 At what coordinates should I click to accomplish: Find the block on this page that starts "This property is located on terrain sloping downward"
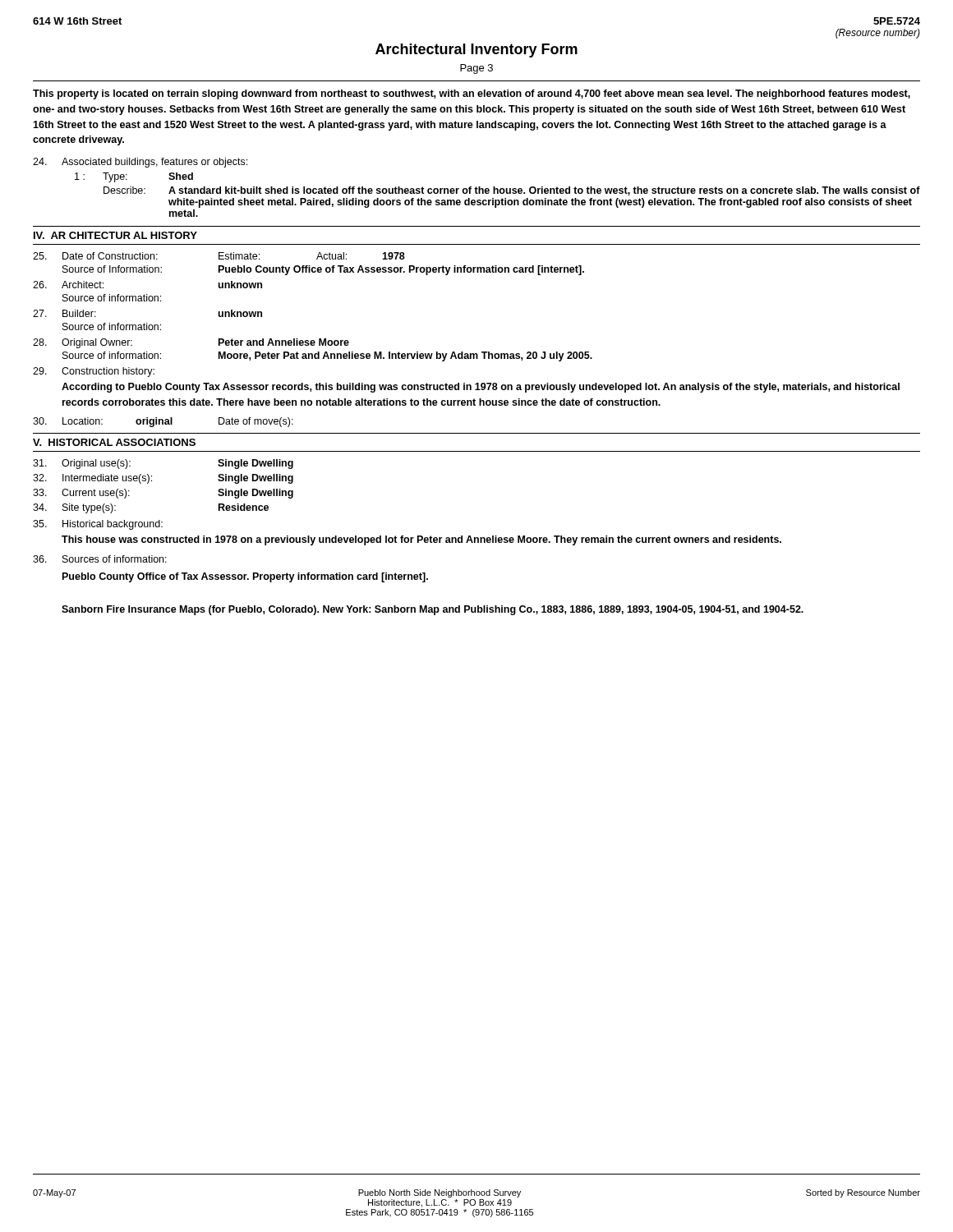472,117
